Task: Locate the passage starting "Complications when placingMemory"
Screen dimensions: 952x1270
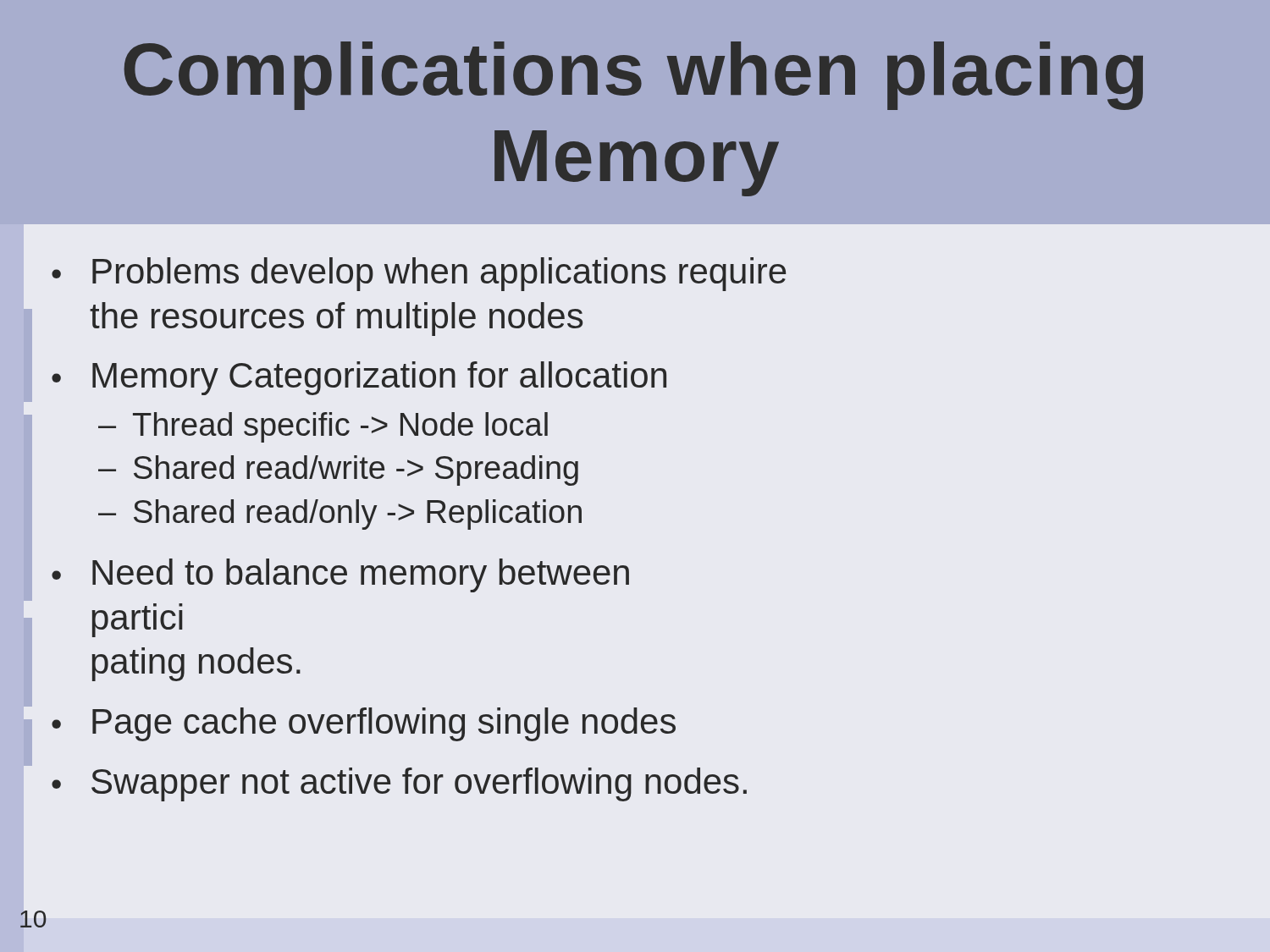Action: click(635, 112)
